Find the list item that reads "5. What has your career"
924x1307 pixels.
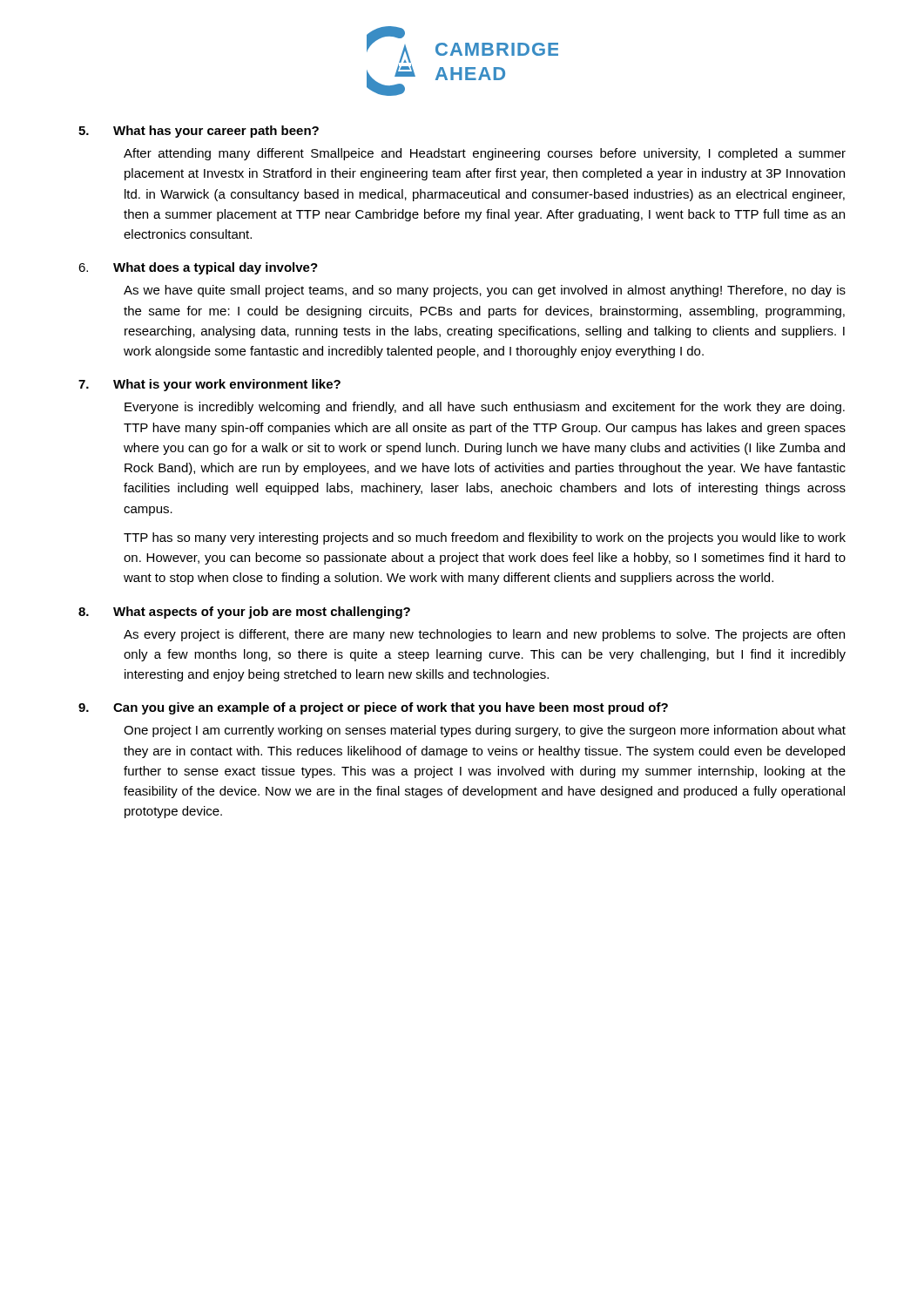[x=199, y=130]
